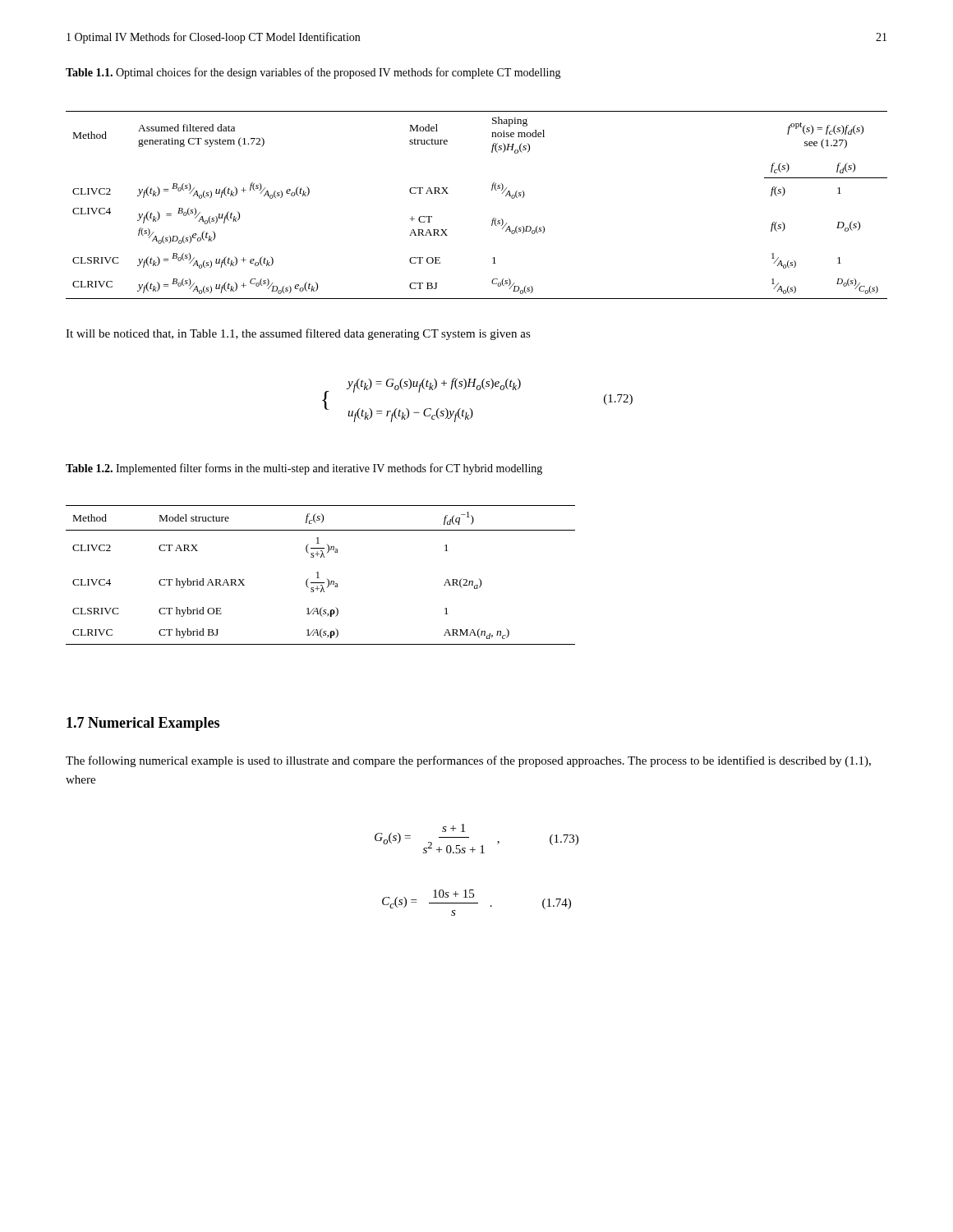This screenshot has width=953, height=1232.
Task: Select the table that reads "ARMA( n d , n"
Action: (x=476, y=575)
